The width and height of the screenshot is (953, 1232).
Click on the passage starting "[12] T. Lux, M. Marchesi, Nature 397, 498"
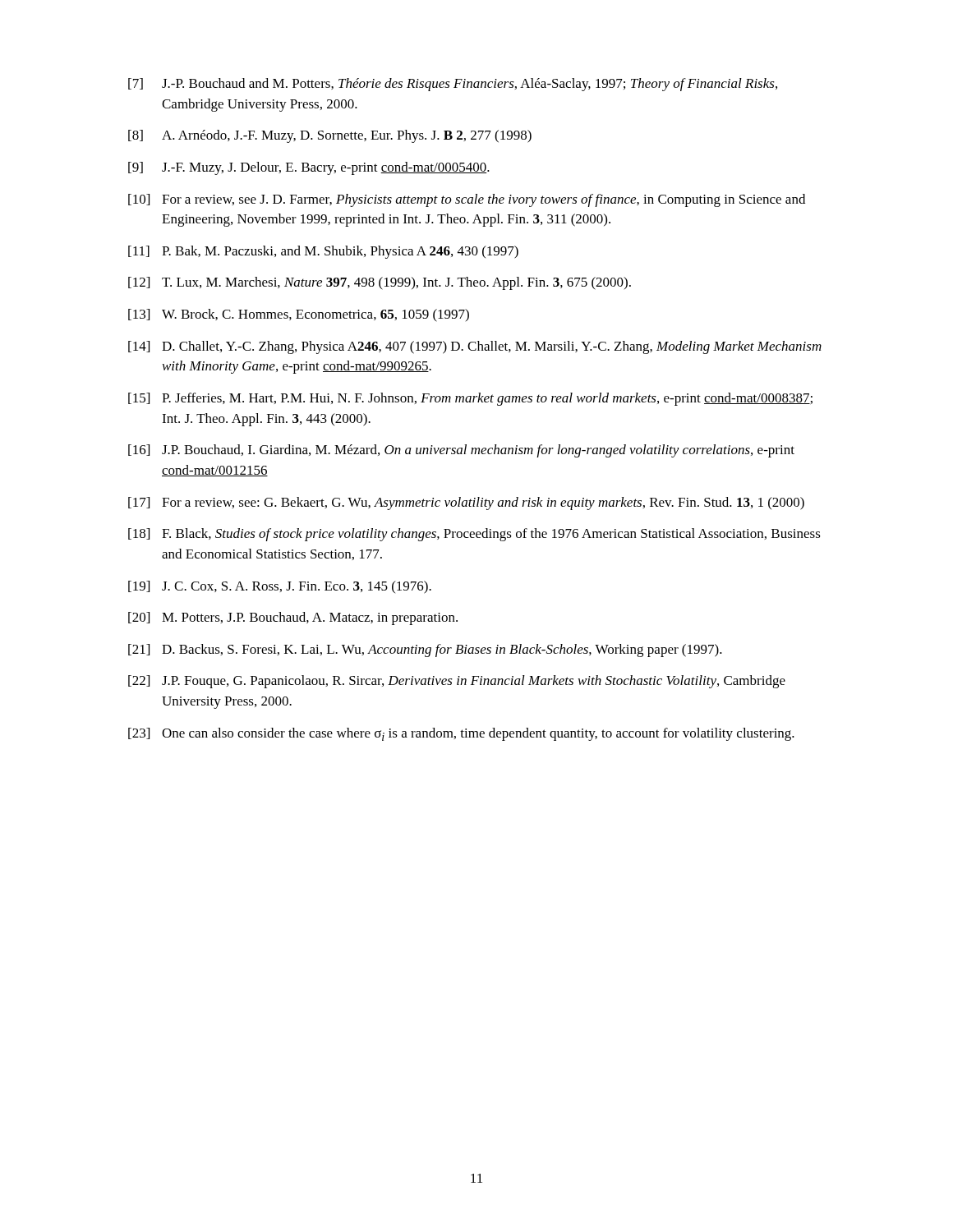476,283
